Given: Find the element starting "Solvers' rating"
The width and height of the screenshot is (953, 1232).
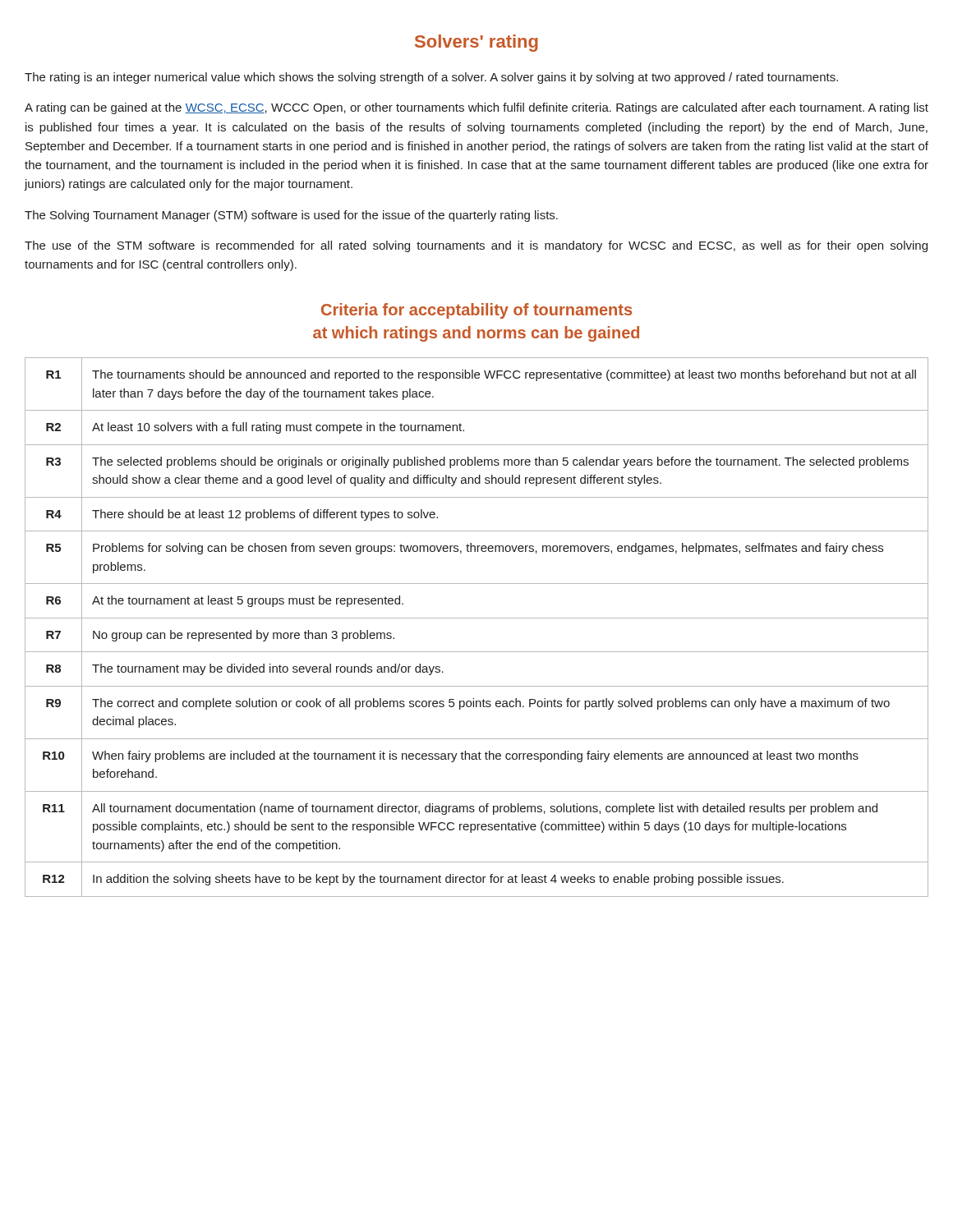Looking at the screenshot, I should [476, 41].
